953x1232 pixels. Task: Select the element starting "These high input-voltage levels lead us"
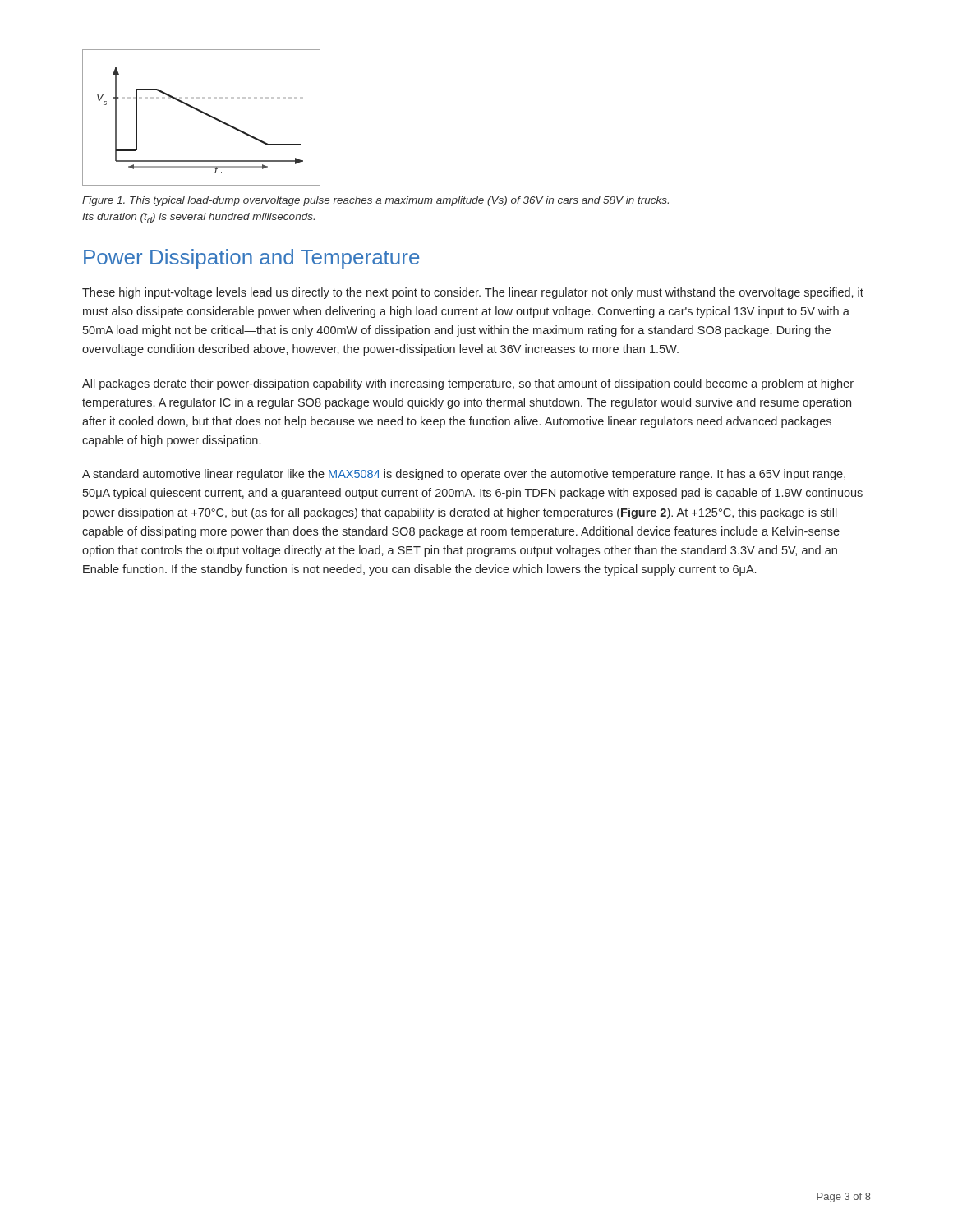pyautogui.click(x=473, y=321)
